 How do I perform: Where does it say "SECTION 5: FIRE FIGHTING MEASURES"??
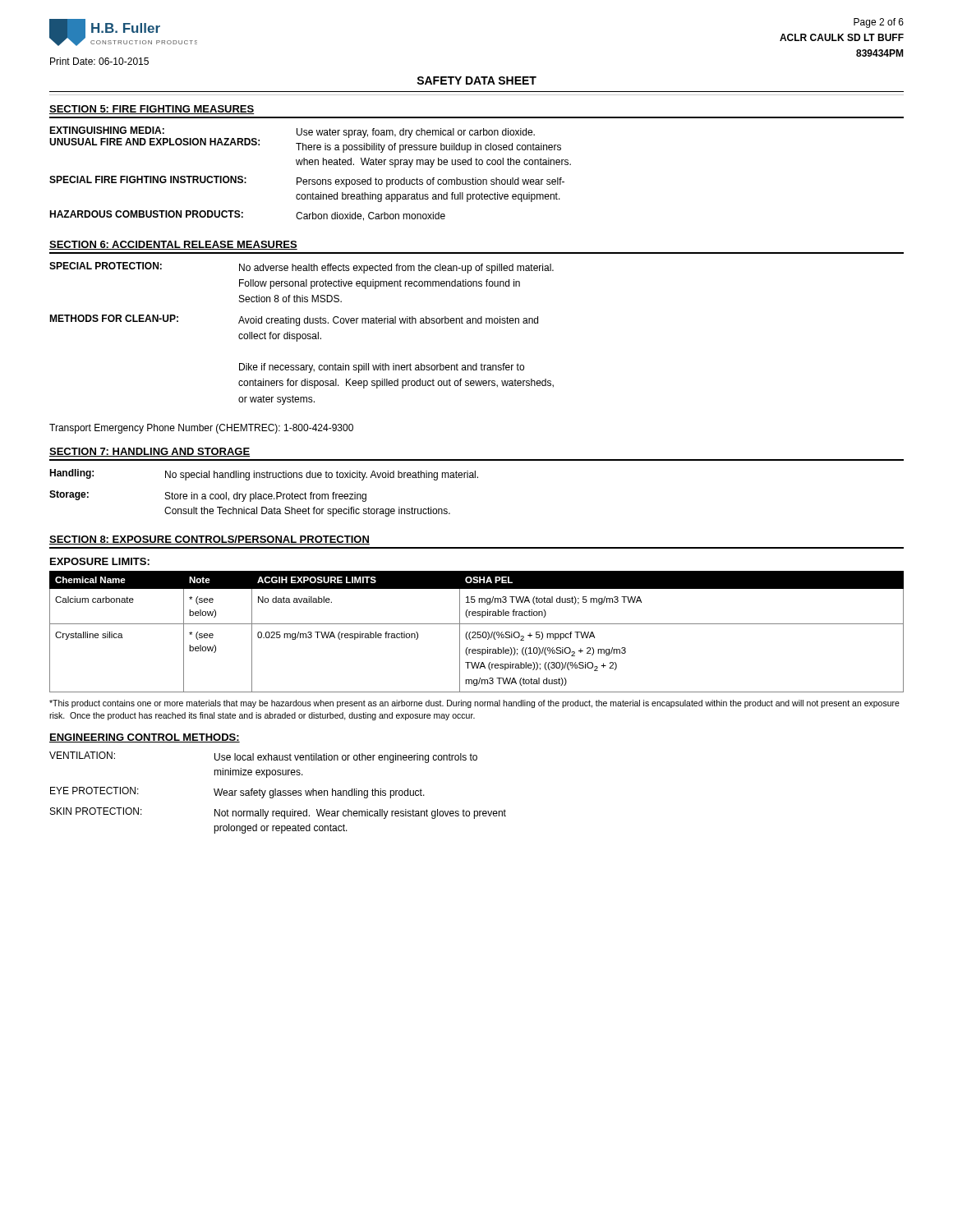tap(152, 109)
